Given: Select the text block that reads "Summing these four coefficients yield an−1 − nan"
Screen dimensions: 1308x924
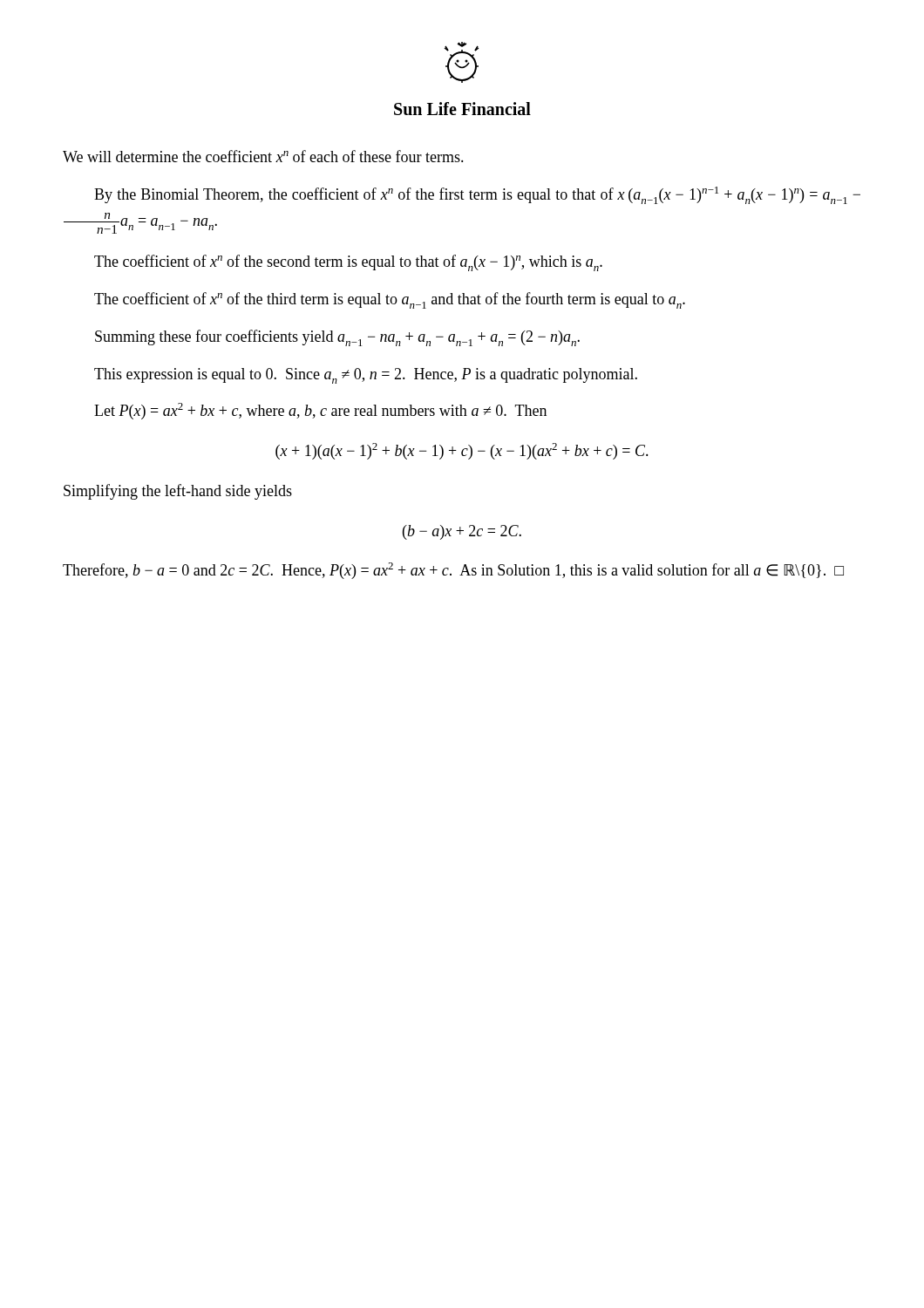Looking at the screenshot, I should 337,338.
